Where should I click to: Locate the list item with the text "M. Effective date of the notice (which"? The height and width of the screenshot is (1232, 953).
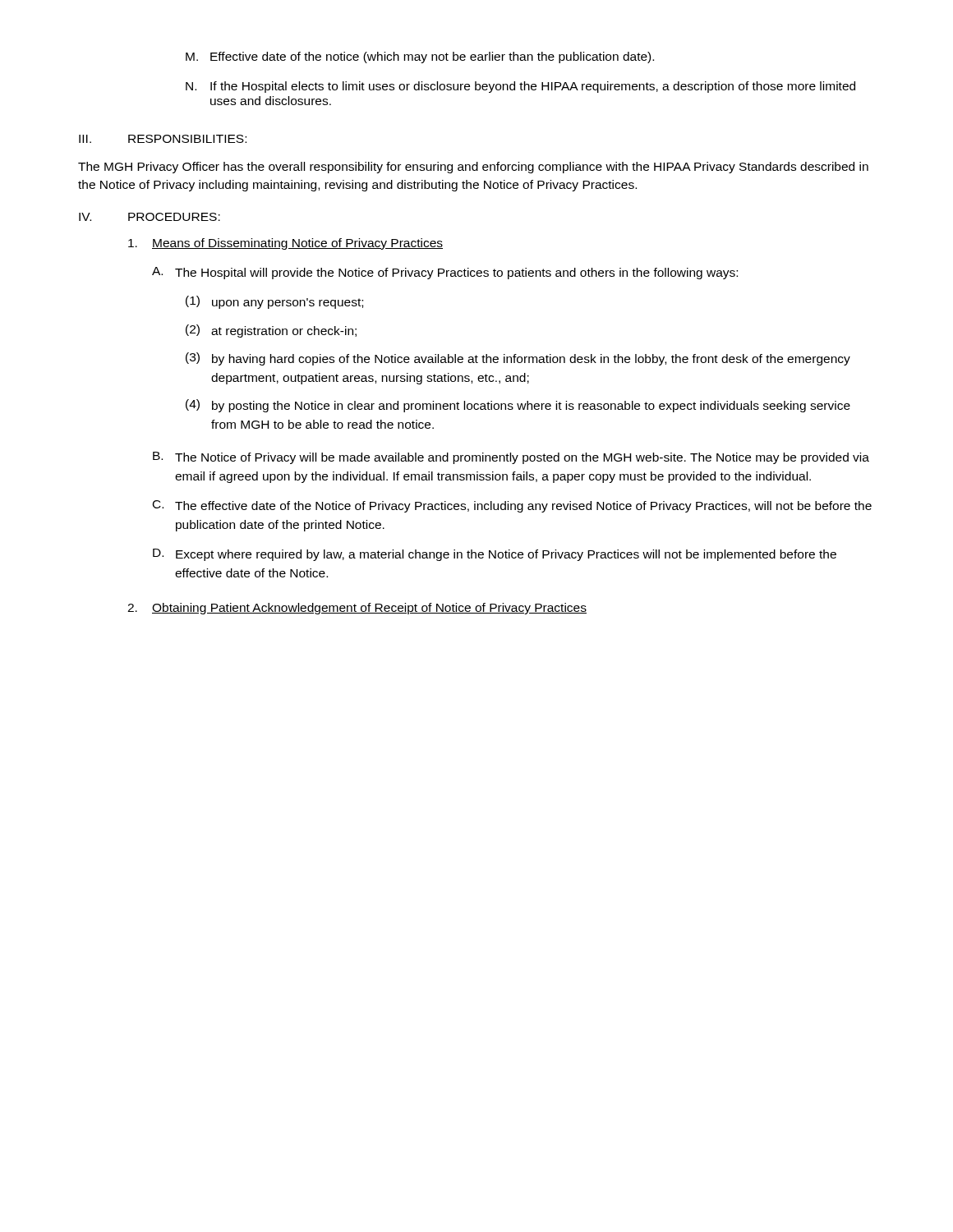530,57
